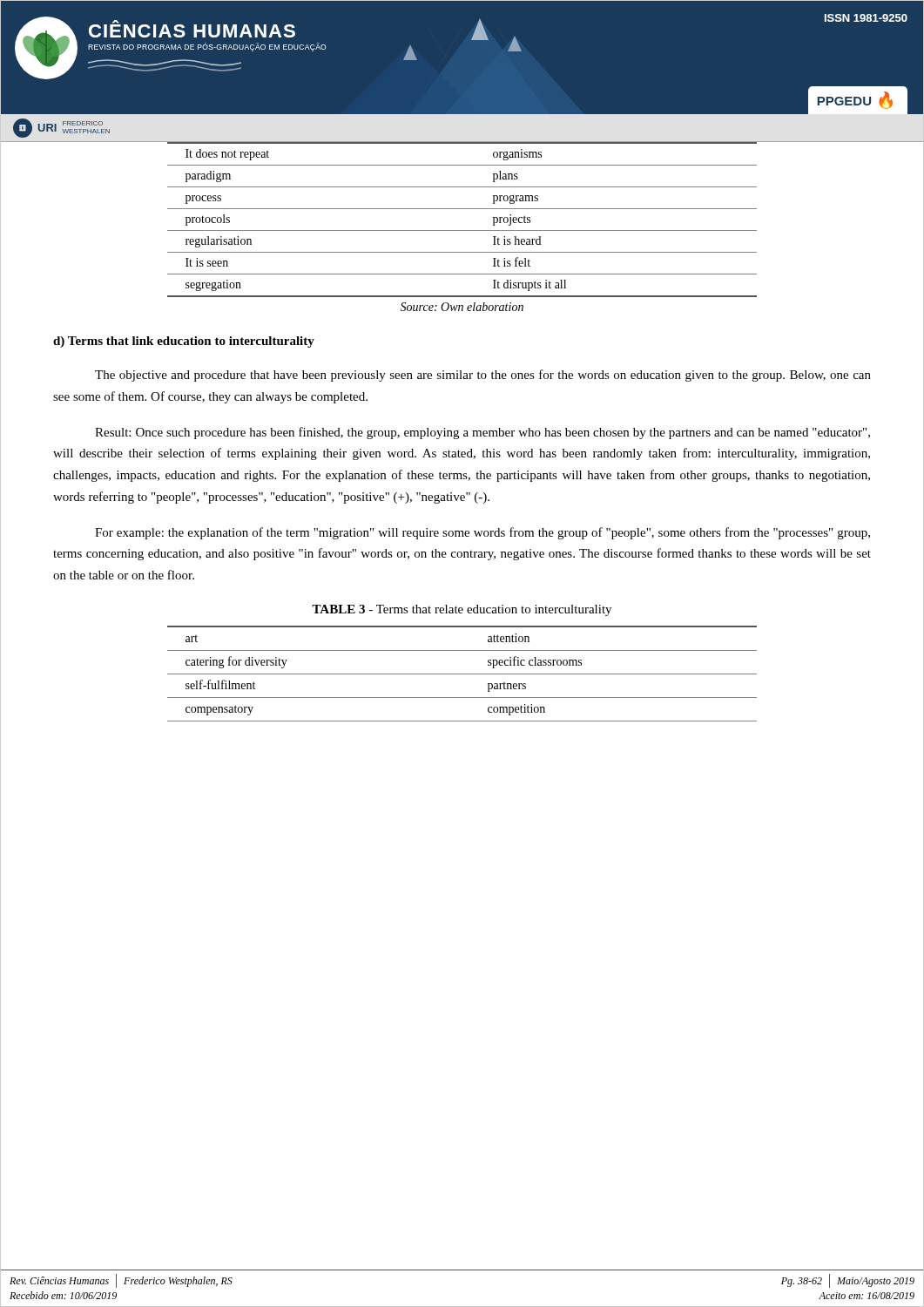
Task: Find the table that mentions "catering for diversity"
Action: pyautogui.click(x=462, y=673)
